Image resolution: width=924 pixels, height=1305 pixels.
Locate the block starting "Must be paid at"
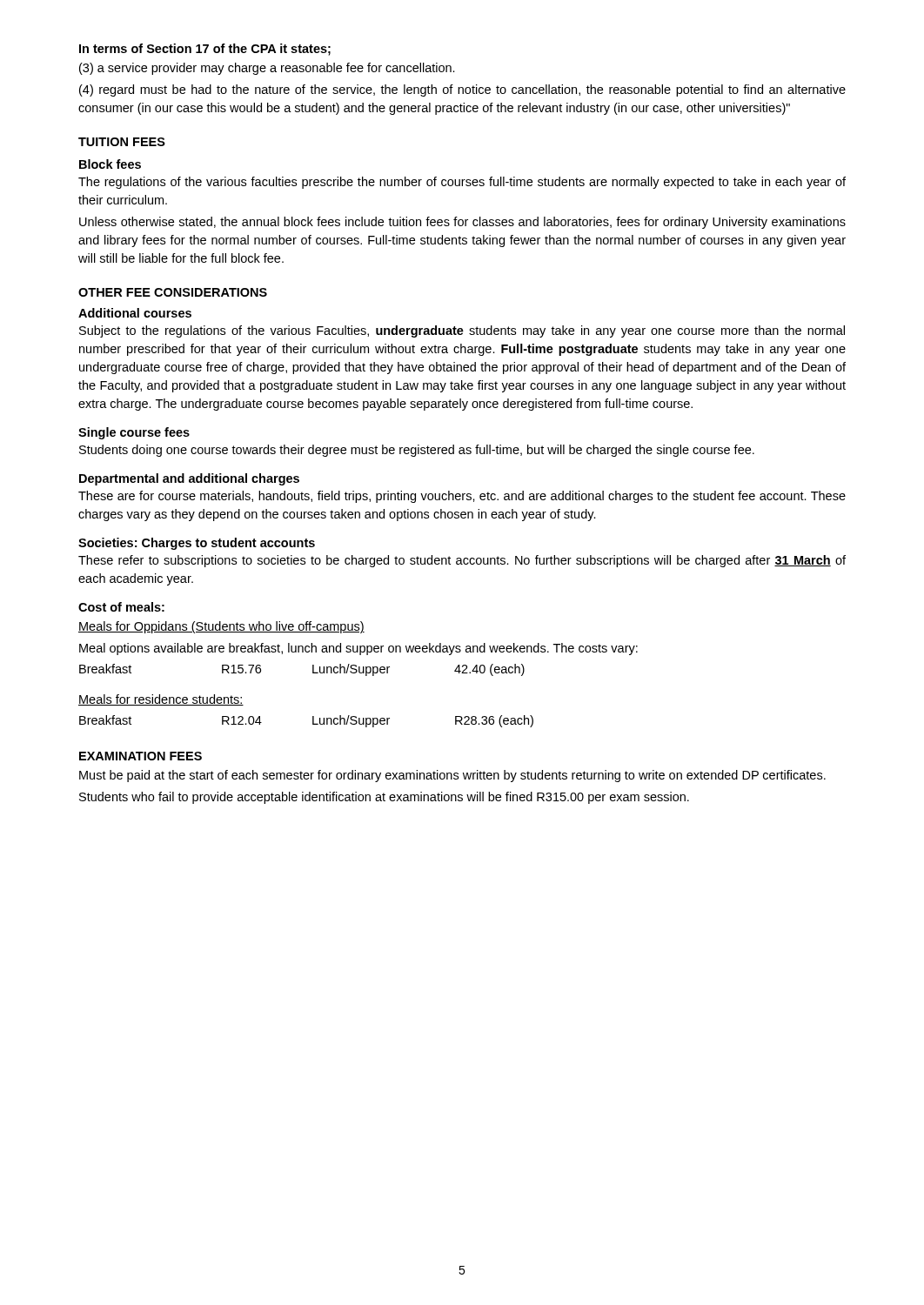(x=462, y=787)
